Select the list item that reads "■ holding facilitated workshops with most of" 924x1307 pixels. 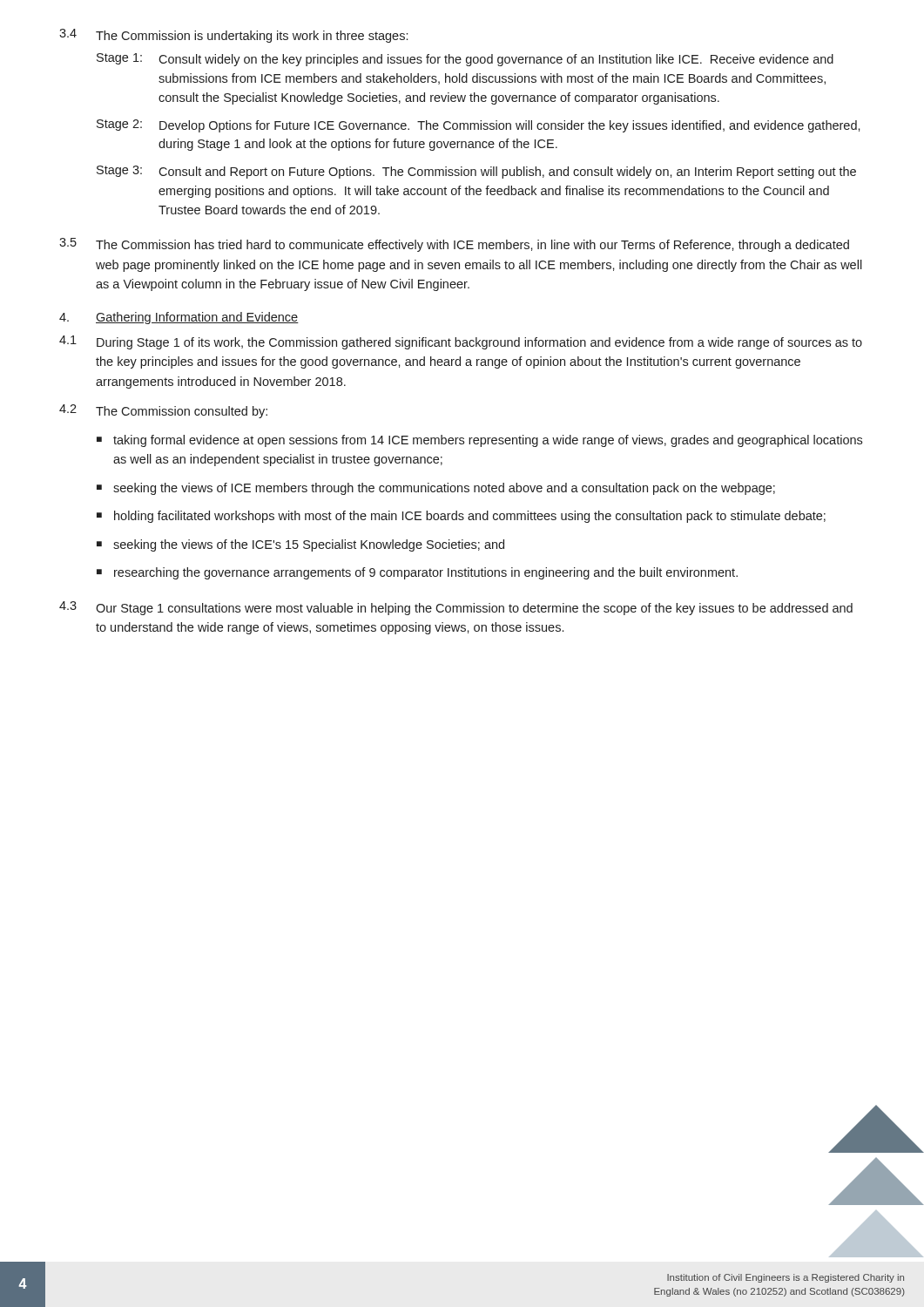[x=480, y=516]
